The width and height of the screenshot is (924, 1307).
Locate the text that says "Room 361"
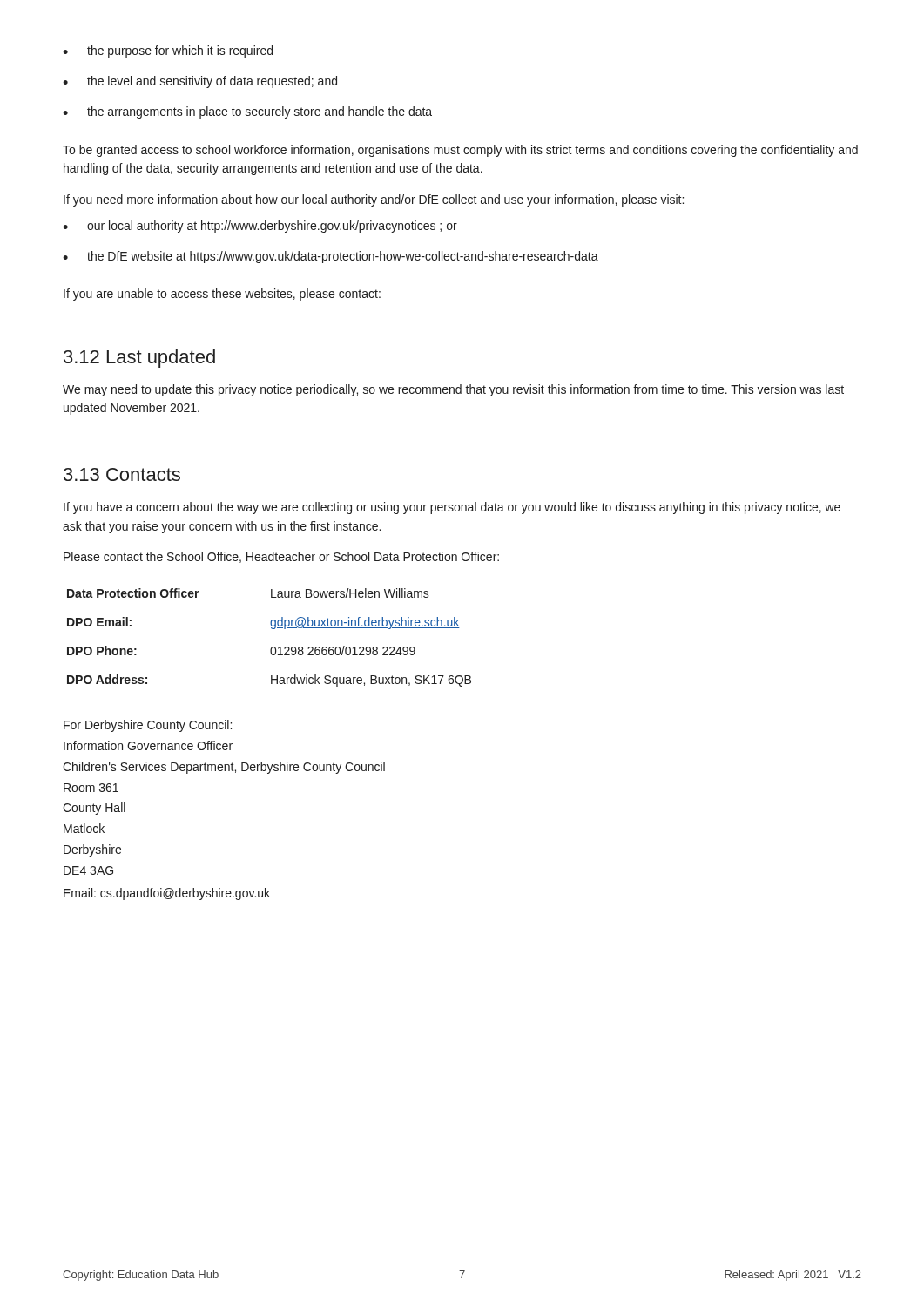(91, 787)
